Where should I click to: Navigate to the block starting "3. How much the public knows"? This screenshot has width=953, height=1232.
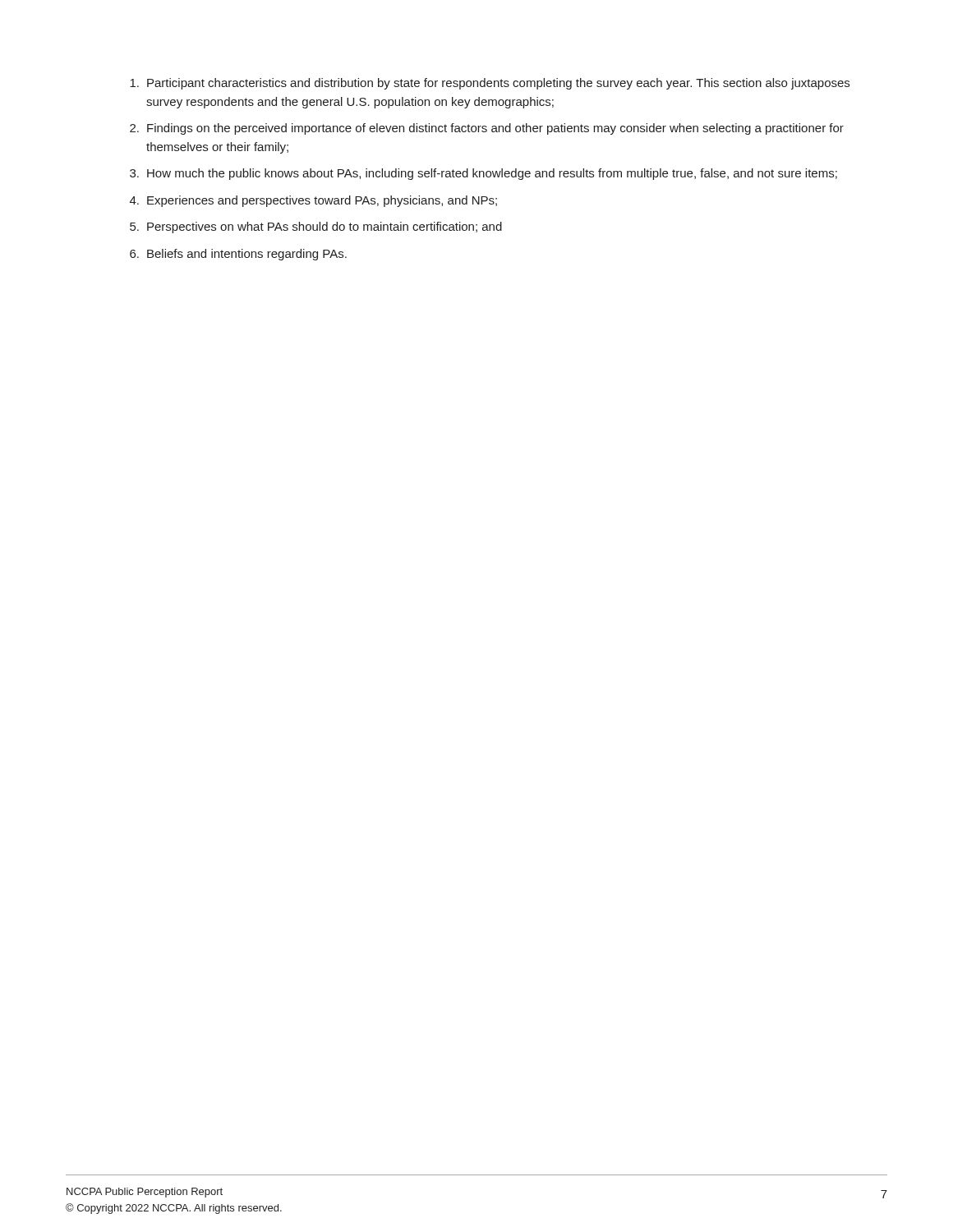coord(489,173)
